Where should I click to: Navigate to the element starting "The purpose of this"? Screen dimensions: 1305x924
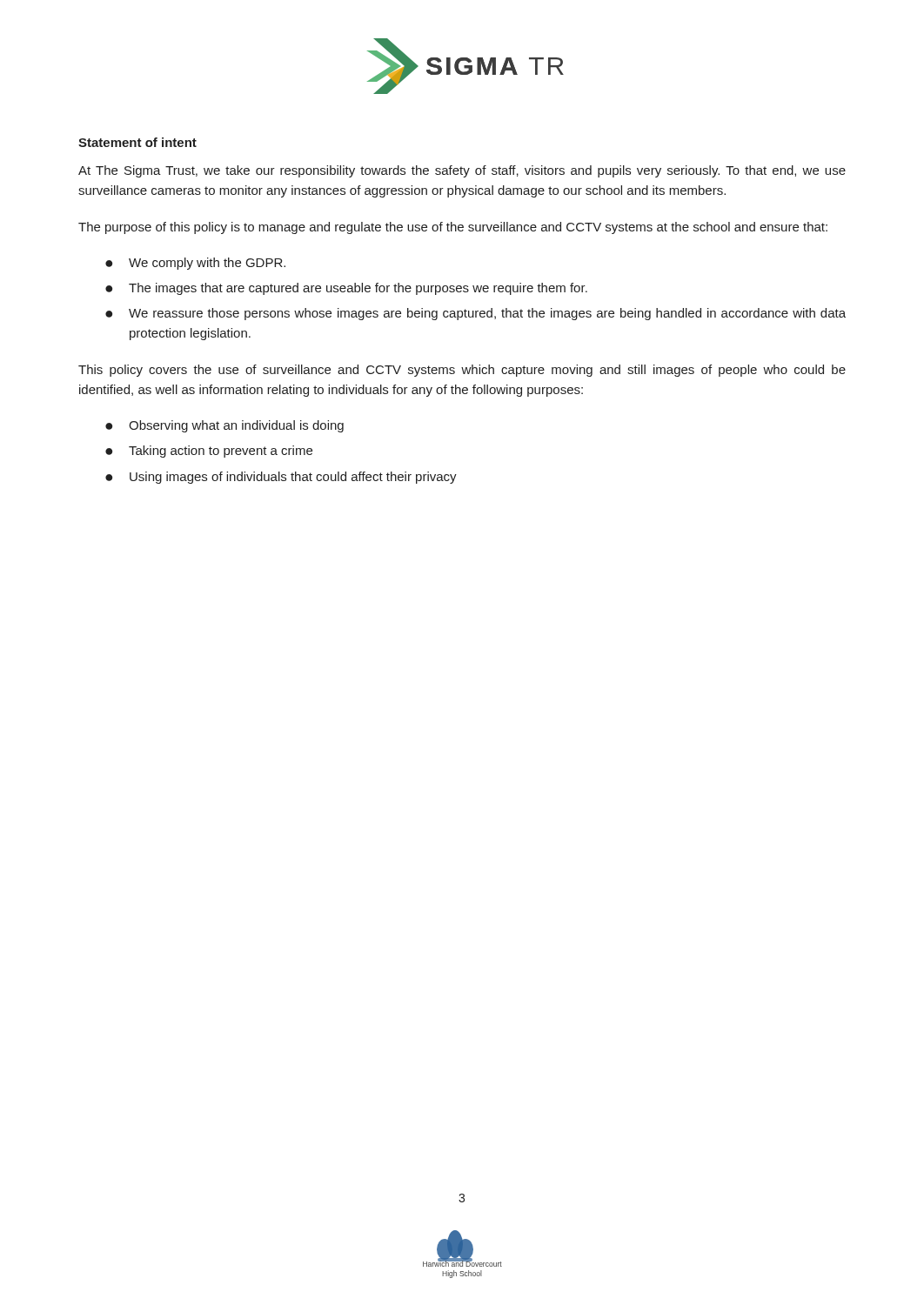pyautogui.click(x=453, y=226)
